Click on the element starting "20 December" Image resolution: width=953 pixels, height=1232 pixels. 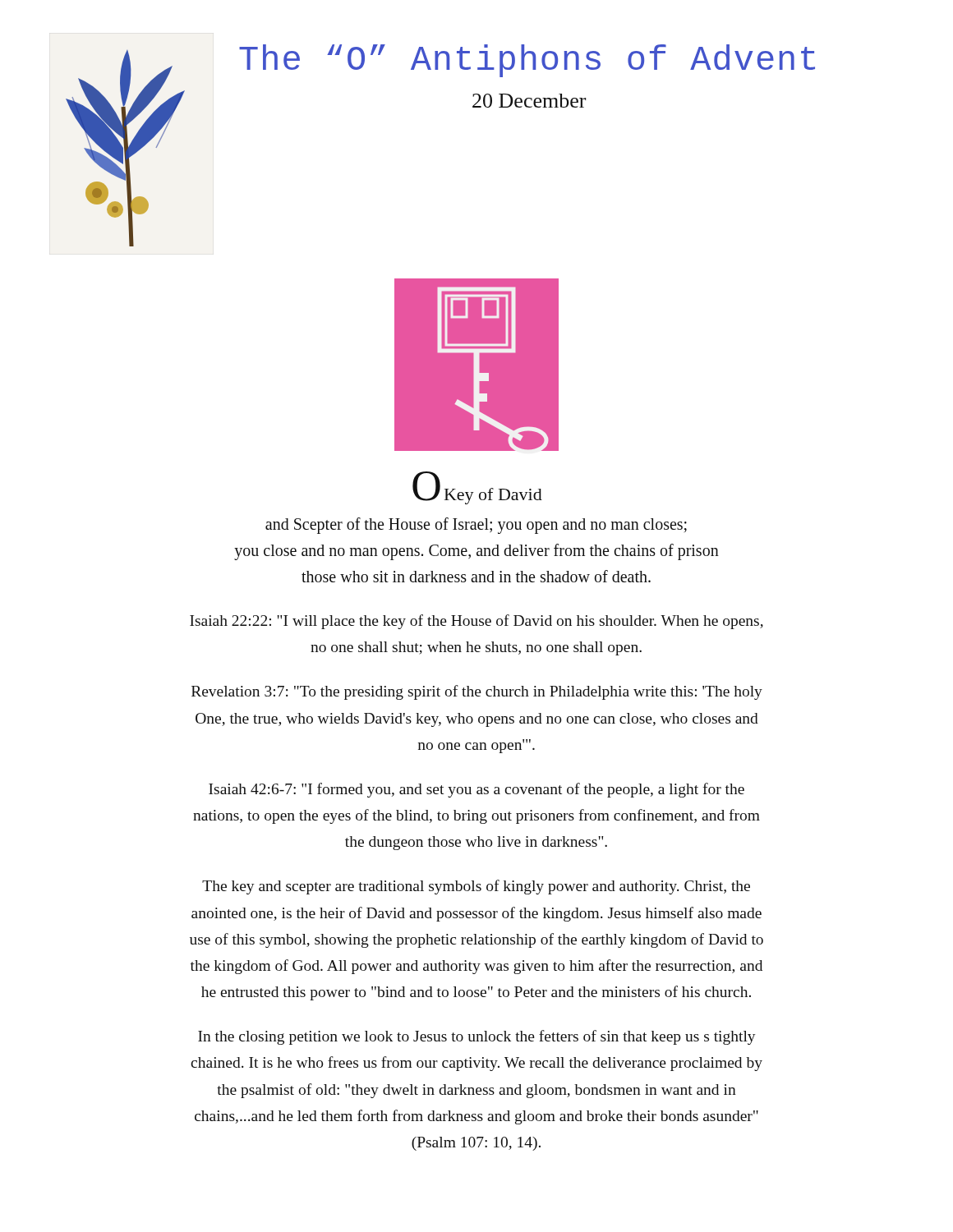click(529, 101)
